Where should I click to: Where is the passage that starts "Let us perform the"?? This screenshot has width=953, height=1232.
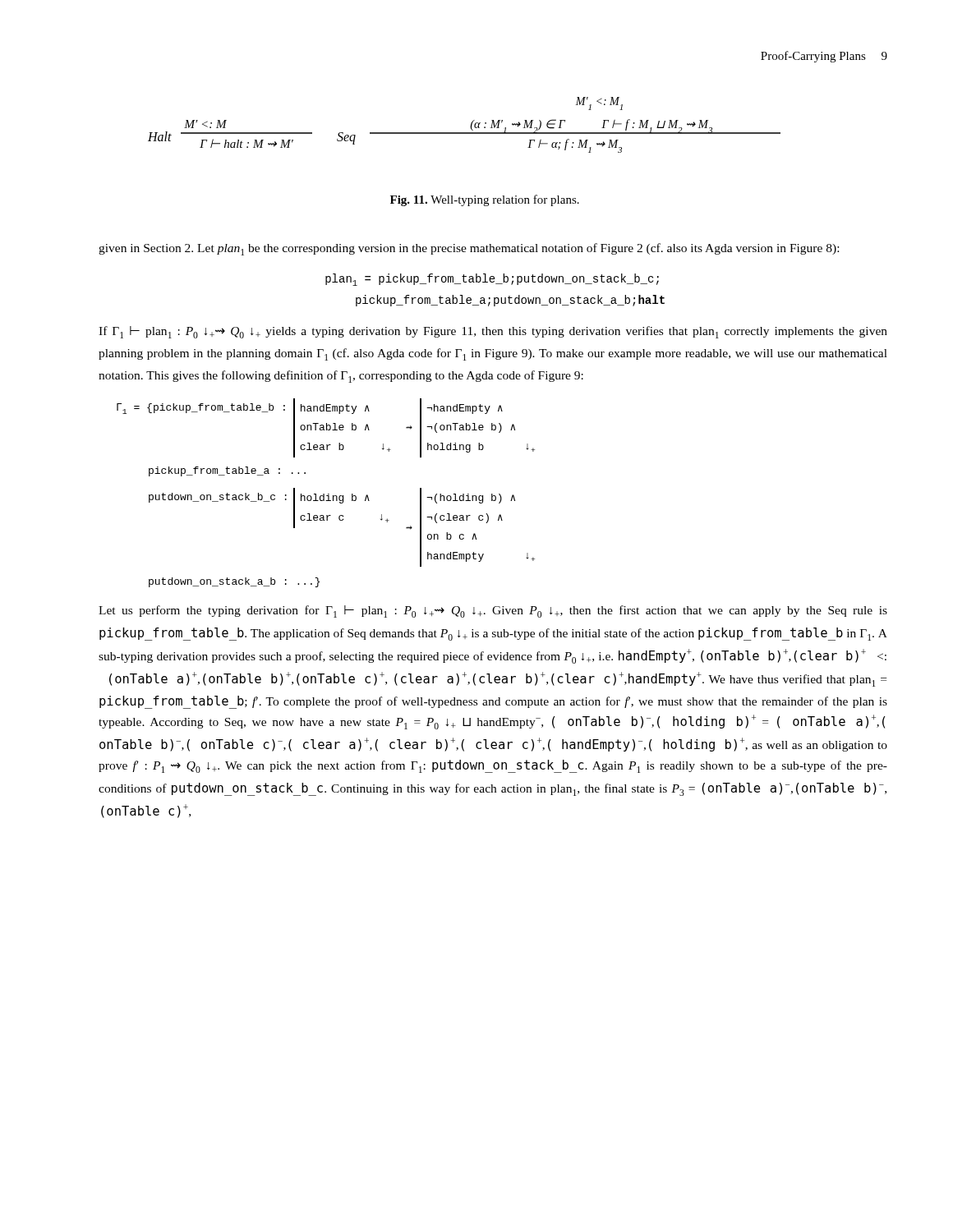[x=493, y=711]
